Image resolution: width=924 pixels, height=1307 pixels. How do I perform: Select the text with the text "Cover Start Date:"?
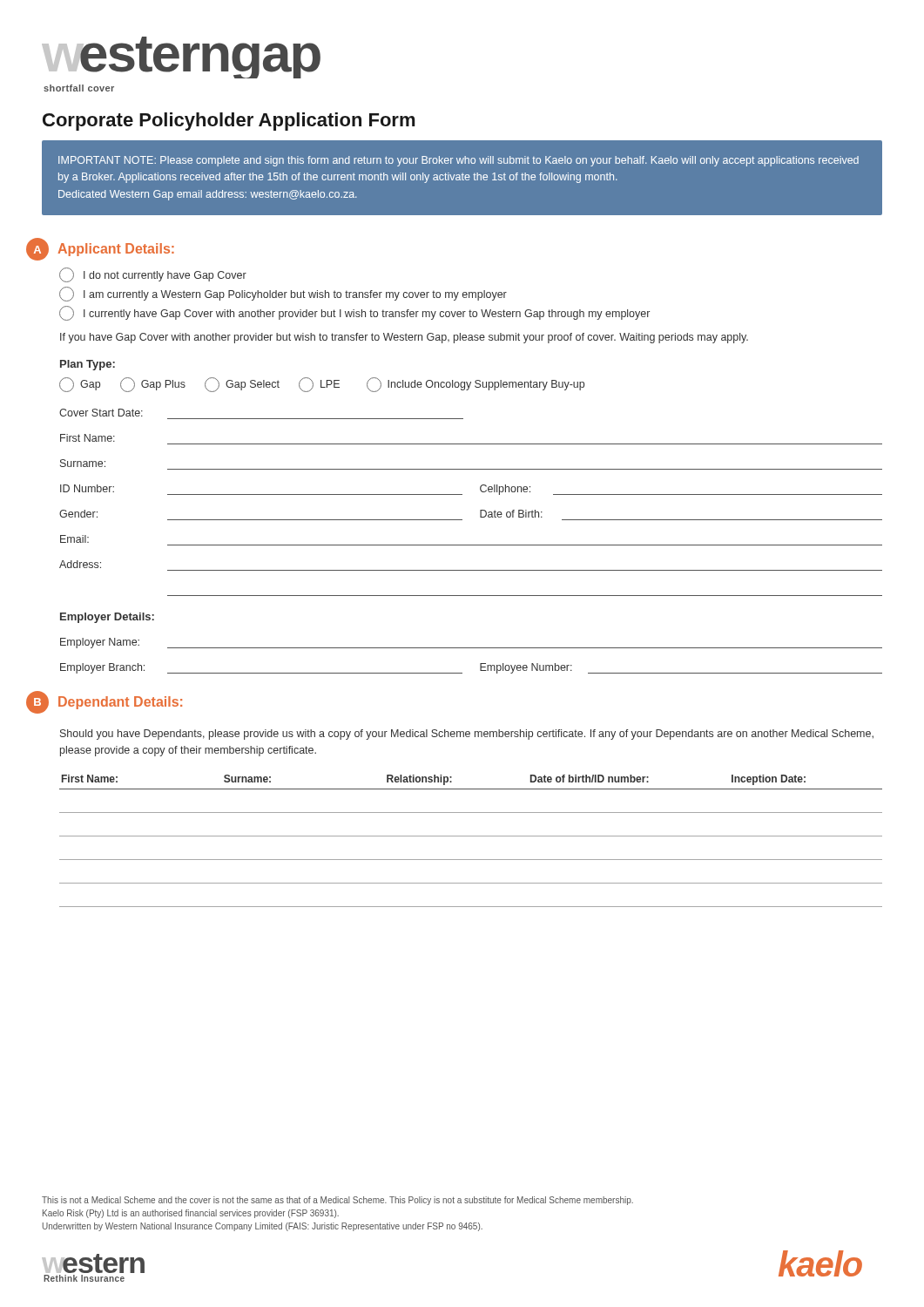(261, 410)
